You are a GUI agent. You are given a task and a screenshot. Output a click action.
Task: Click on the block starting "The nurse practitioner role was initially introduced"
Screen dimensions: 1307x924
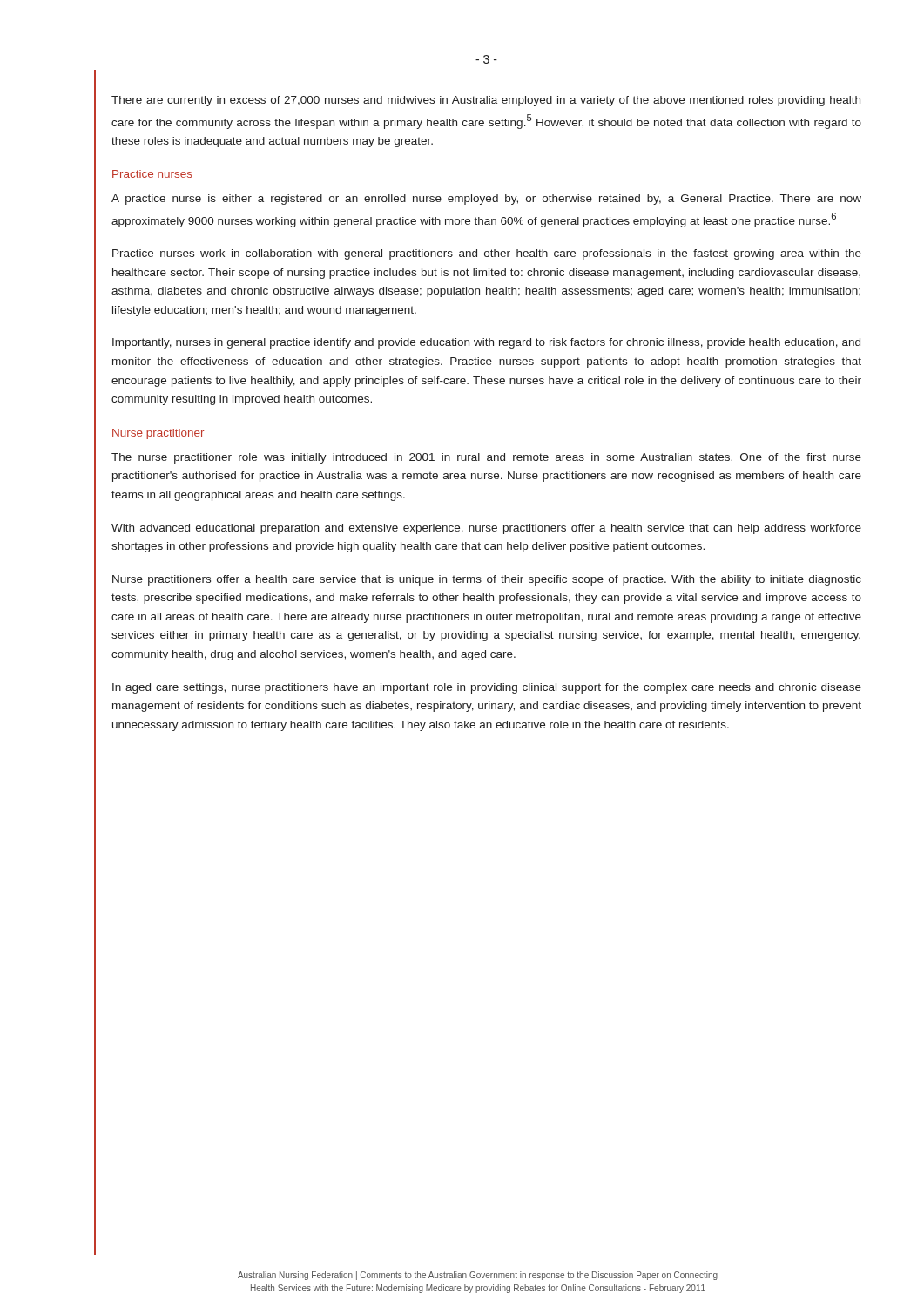point(486,476)
